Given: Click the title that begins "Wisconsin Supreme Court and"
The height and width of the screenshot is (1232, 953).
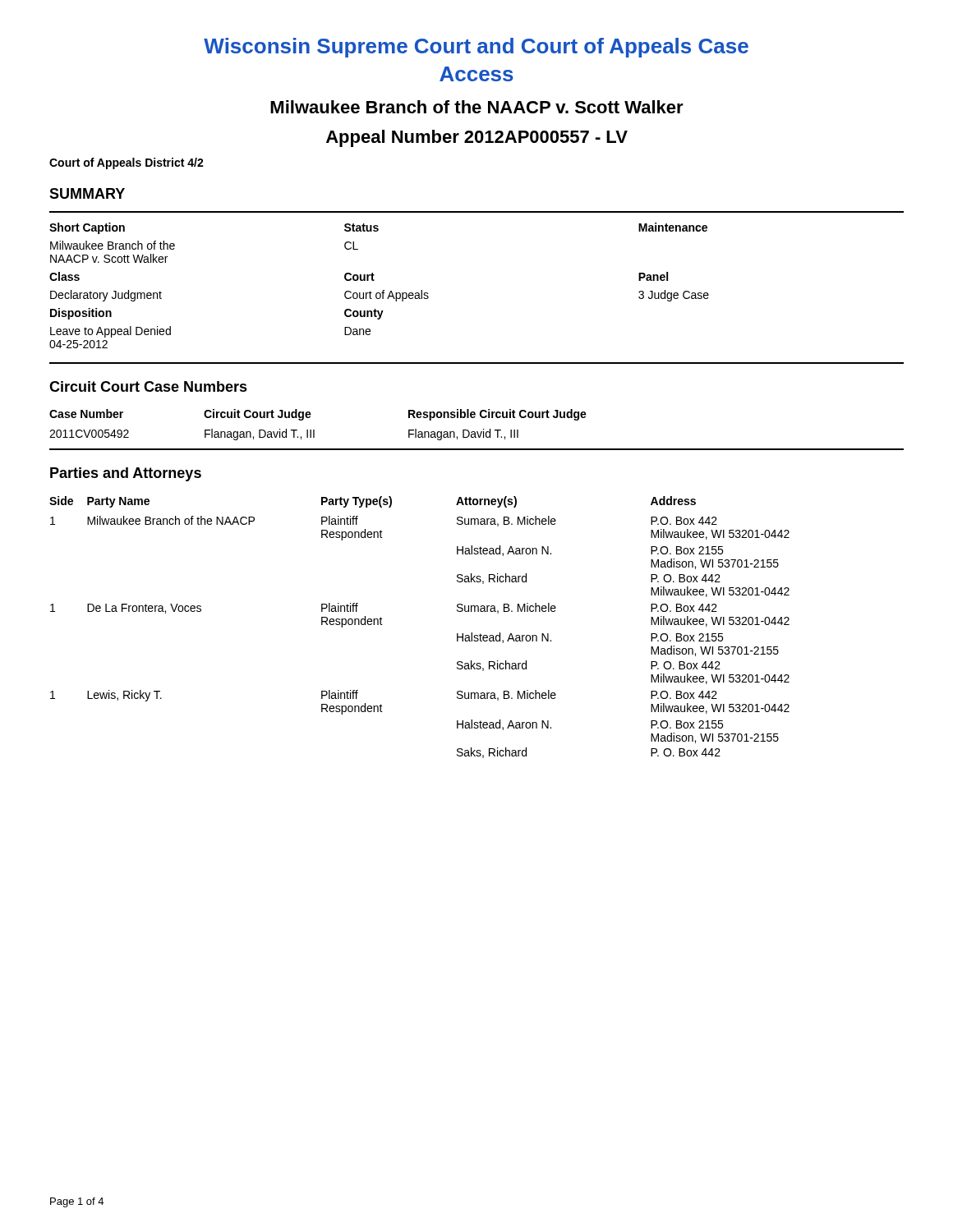Looking at the screenshot, I should click(476, 61).
